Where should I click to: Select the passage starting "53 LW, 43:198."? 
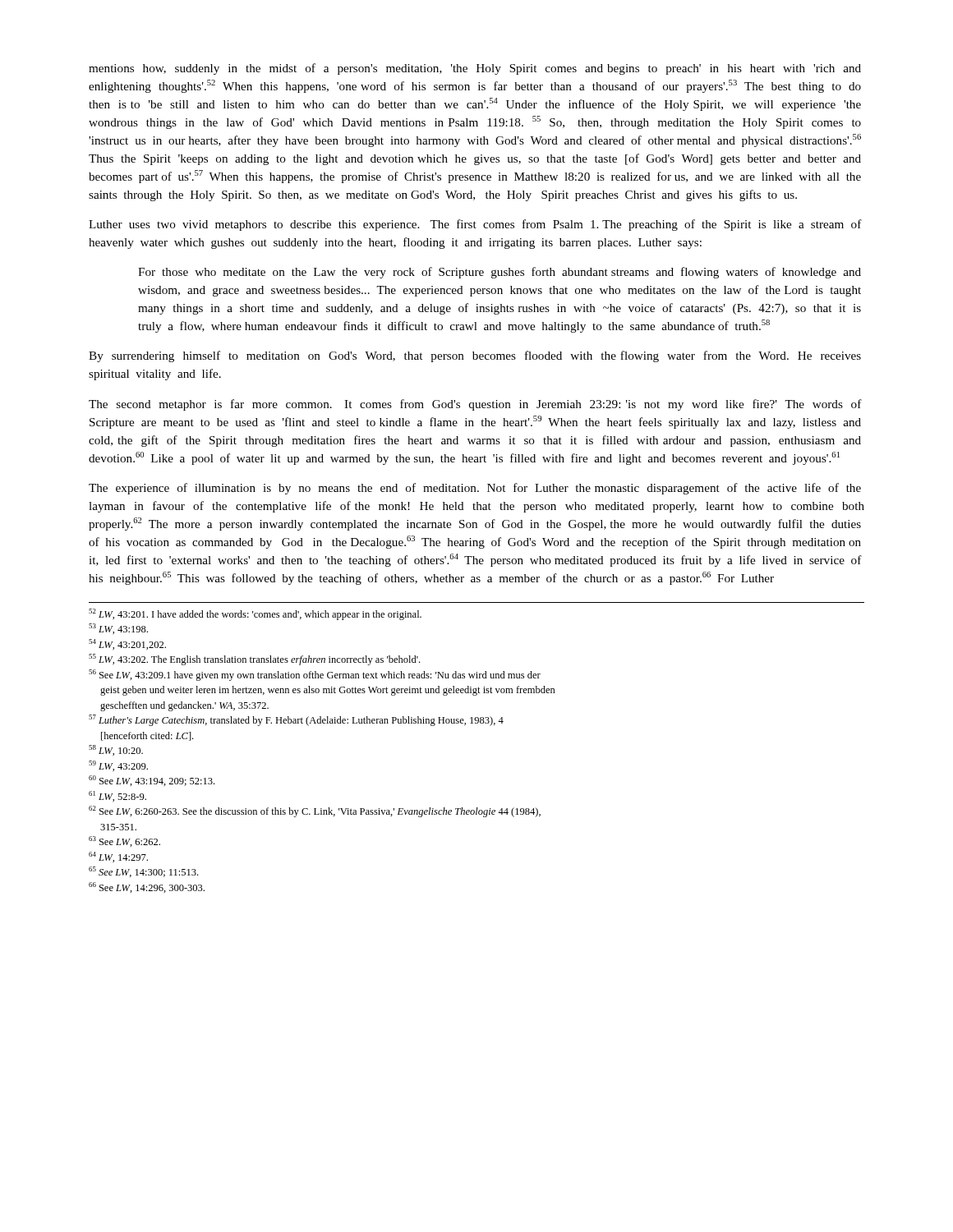click(119, 629)
